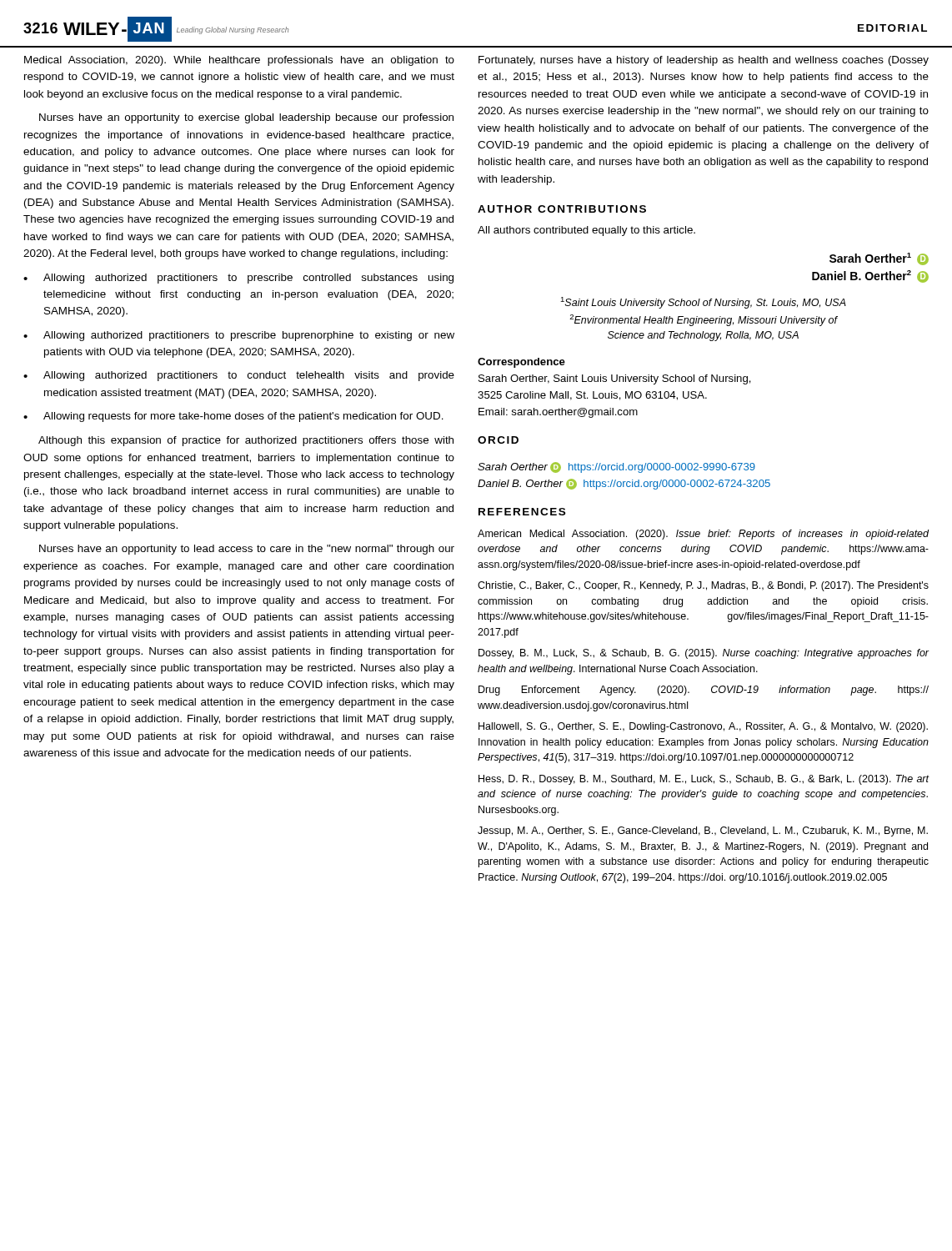Screen dimensions: 1251x952
Task: Point to the block beginning "Nurses have an opportunity to lead"
Action: click(239, 651)
